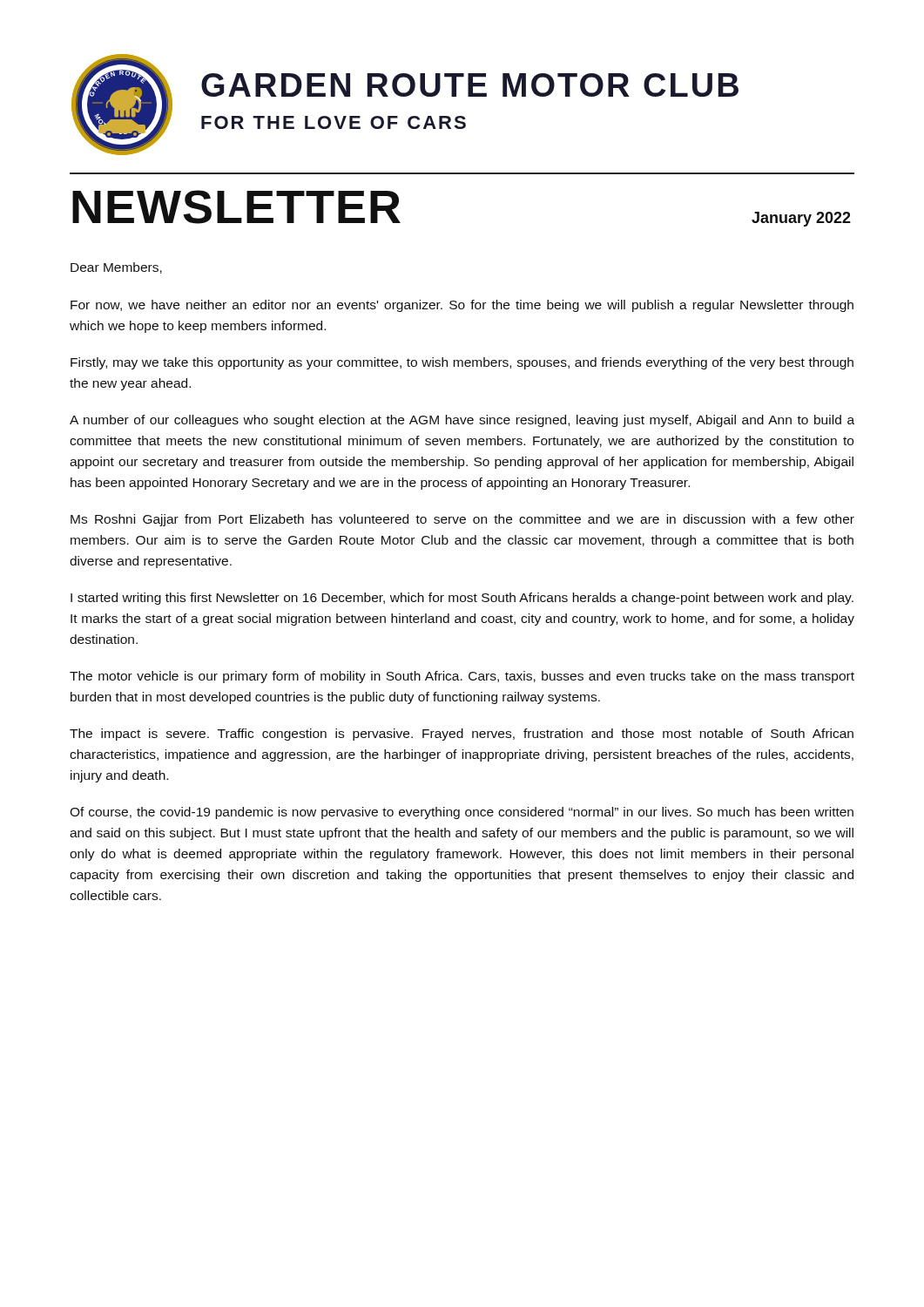
Task: Locate the block of text that opens with "I started writing this first"
Action: click(462, 618)
